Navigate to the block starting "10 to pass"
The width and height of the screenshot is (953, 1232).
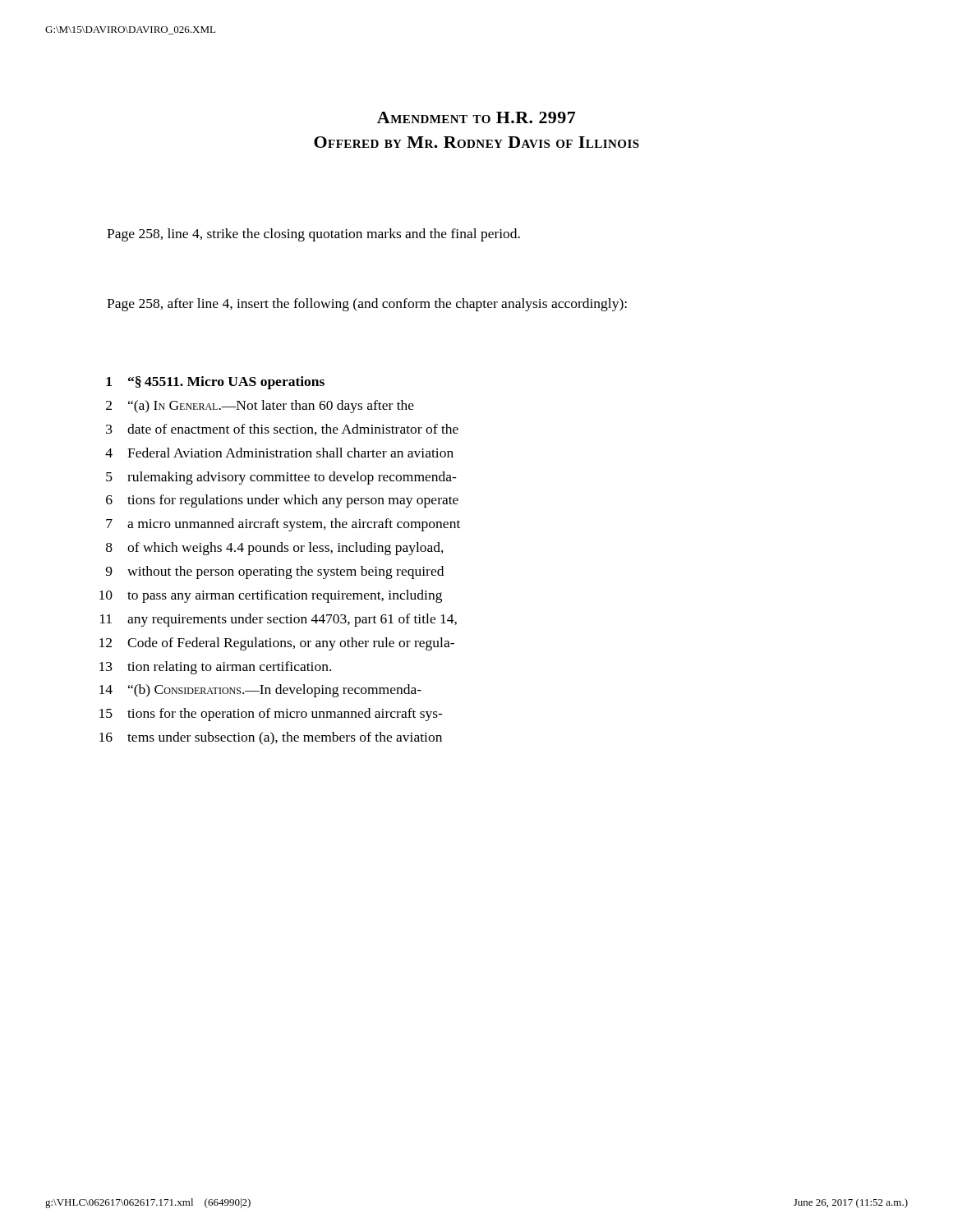271,596
